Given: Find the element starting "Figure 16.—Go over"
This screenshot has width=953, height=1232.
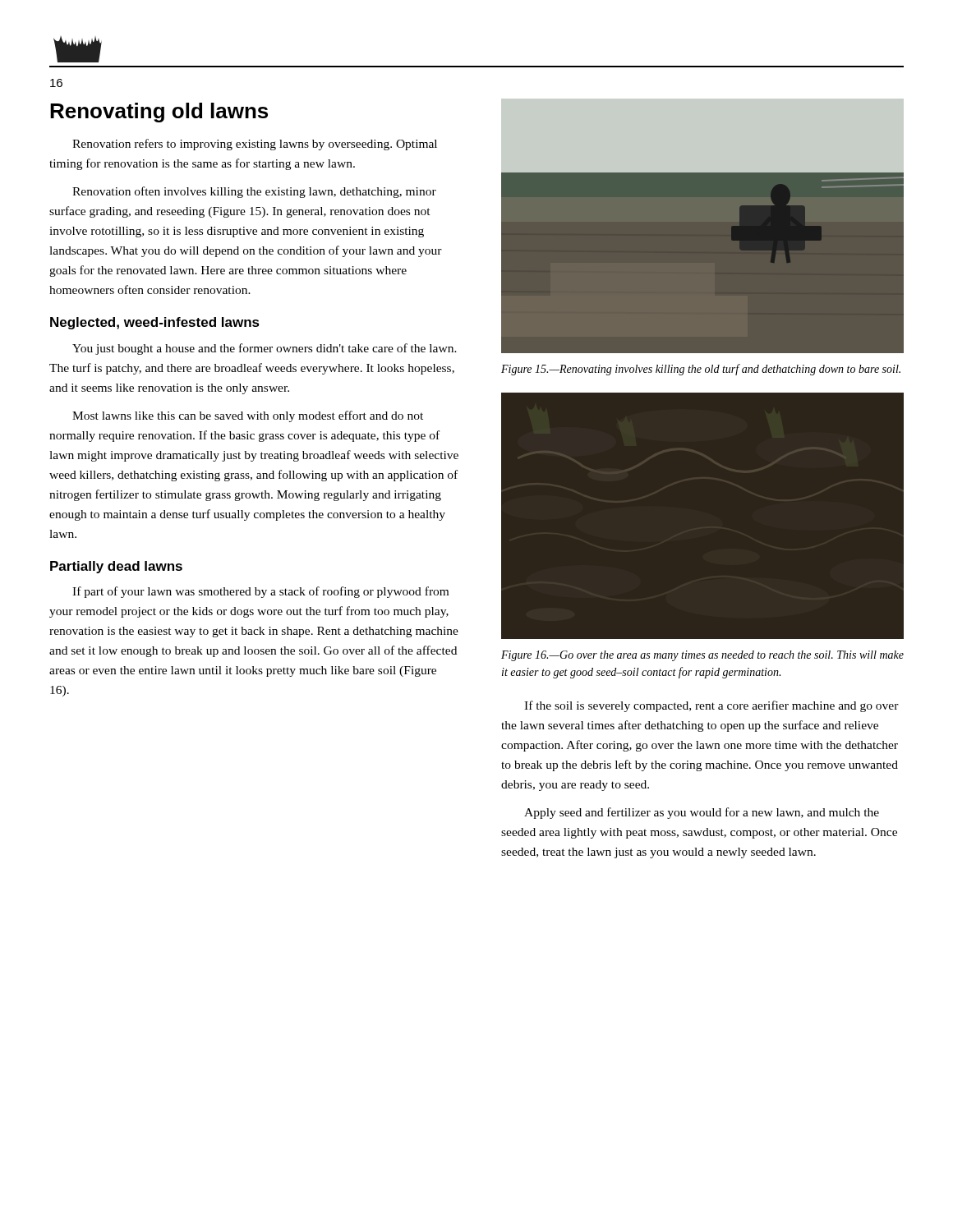Looking at the screenshot, I should pyautogui.click(x=702, y=664).
